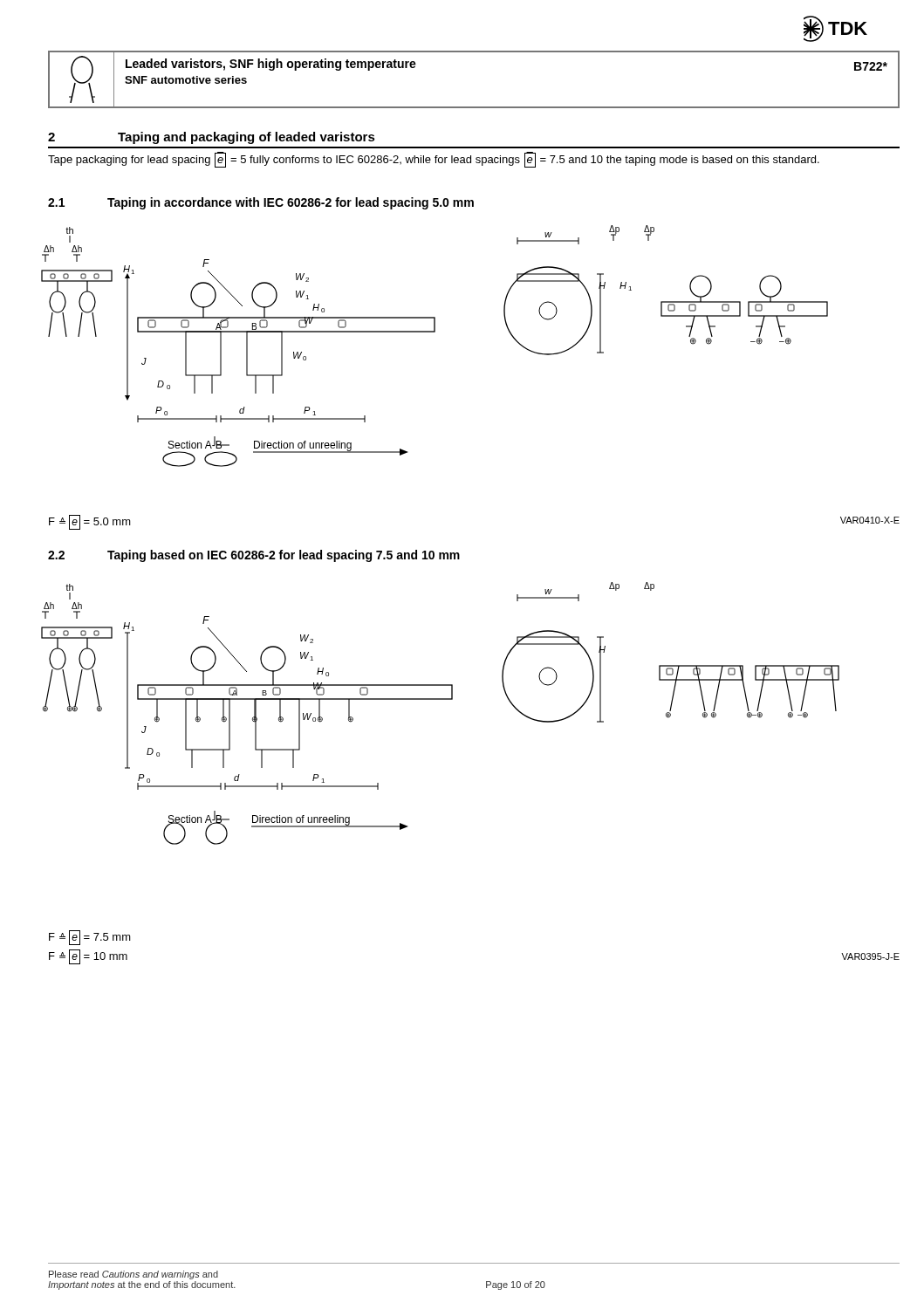Navigate to the text starting "Tape packaging for lead spacing e ="
Viewport: 924px width, 1309px height.
point(434,160)
